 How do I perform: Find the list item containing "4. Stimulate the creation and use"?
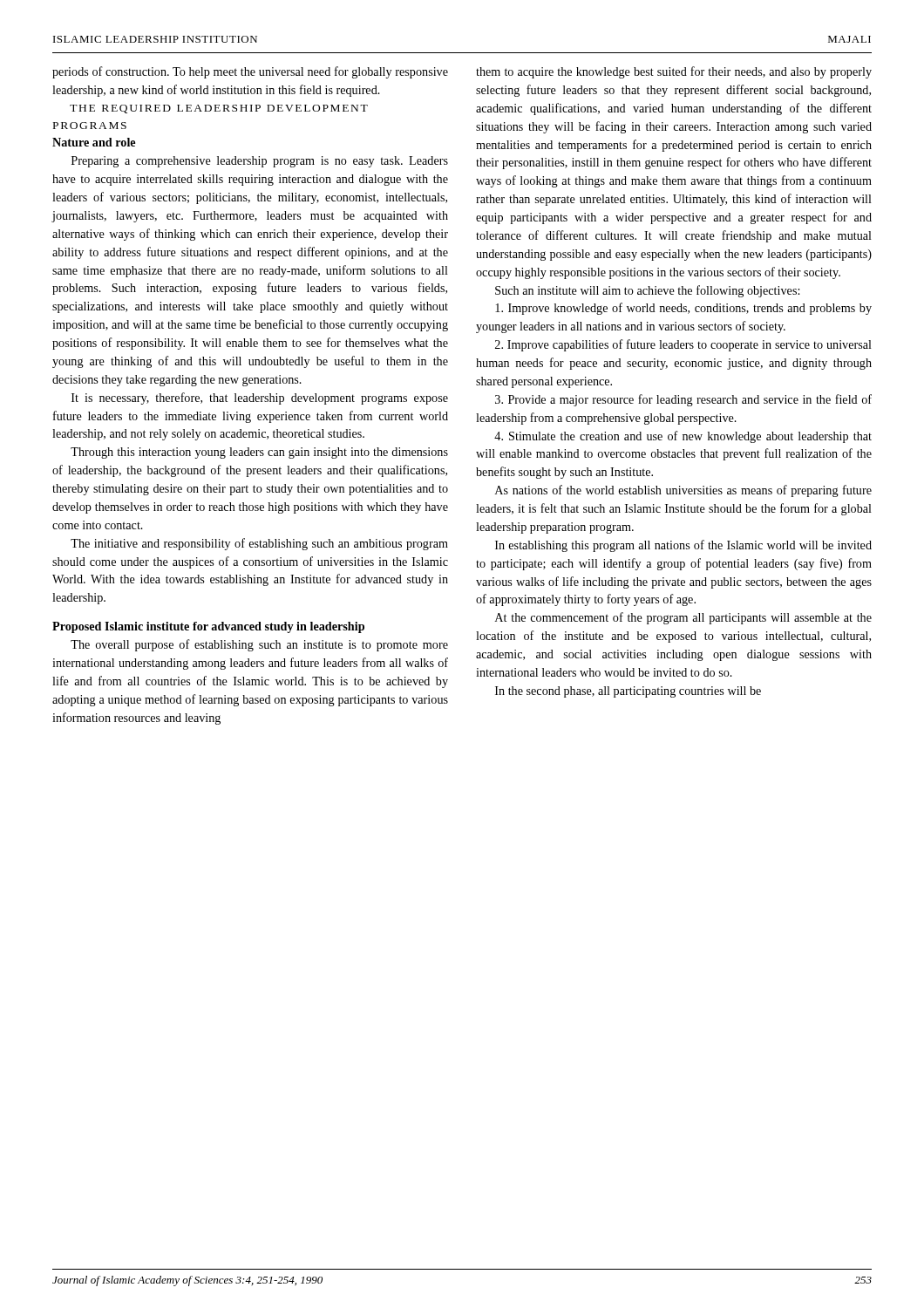click(x=674, y=454)
